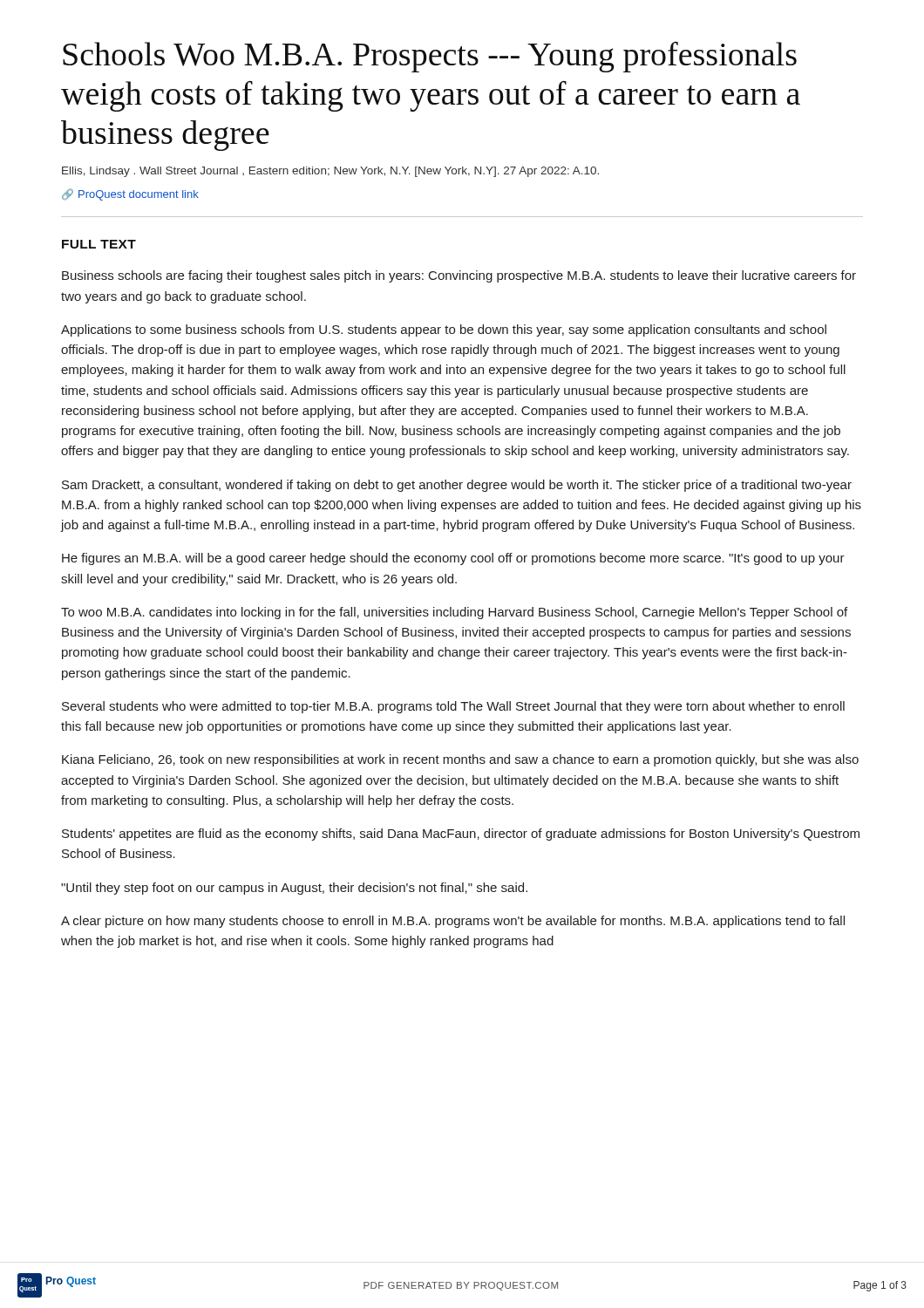Locate the text block with the text "A clear picture"

453,931
